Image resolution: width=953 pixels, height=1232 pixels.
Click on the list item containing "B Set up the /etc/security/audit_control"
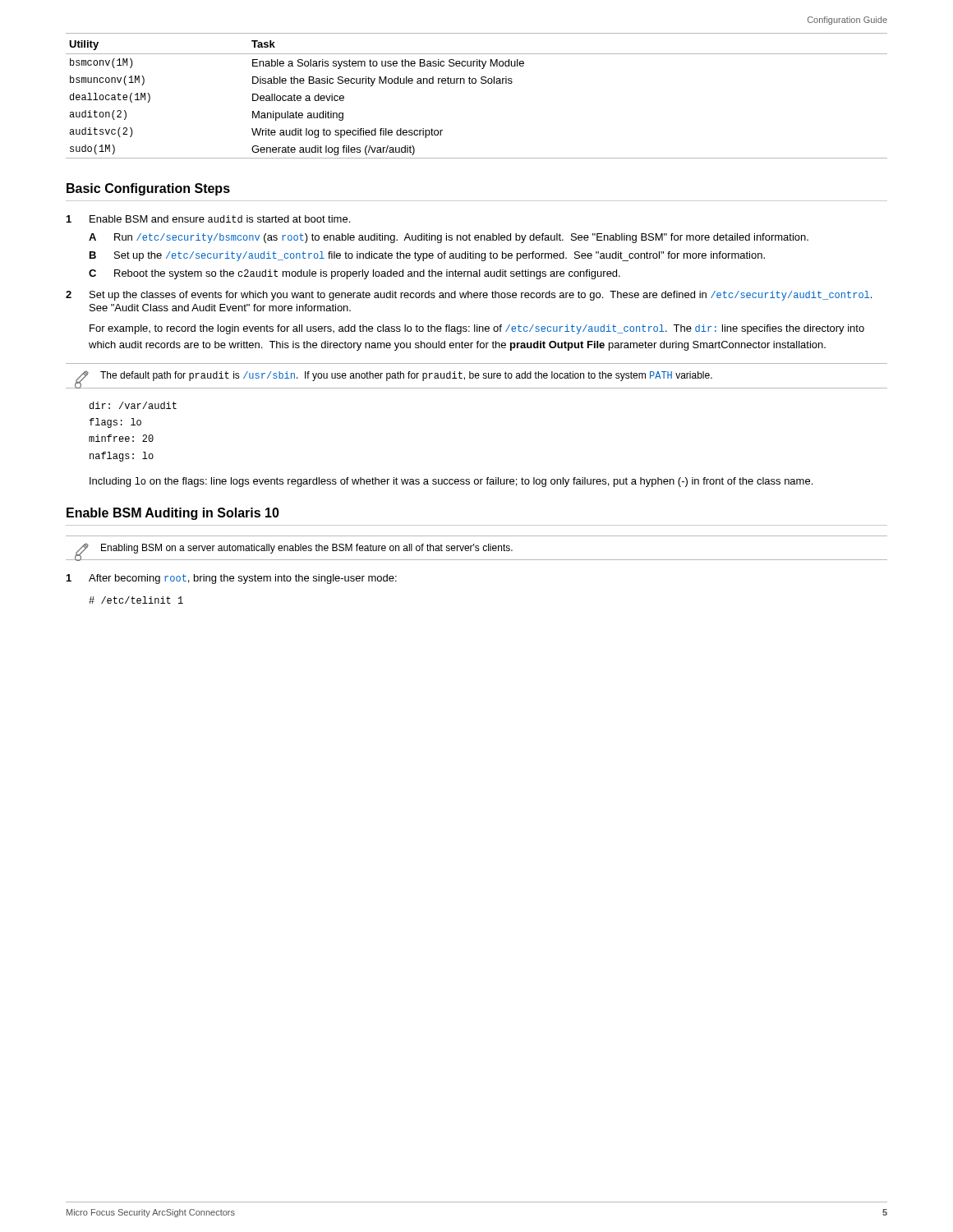point(427,255)
